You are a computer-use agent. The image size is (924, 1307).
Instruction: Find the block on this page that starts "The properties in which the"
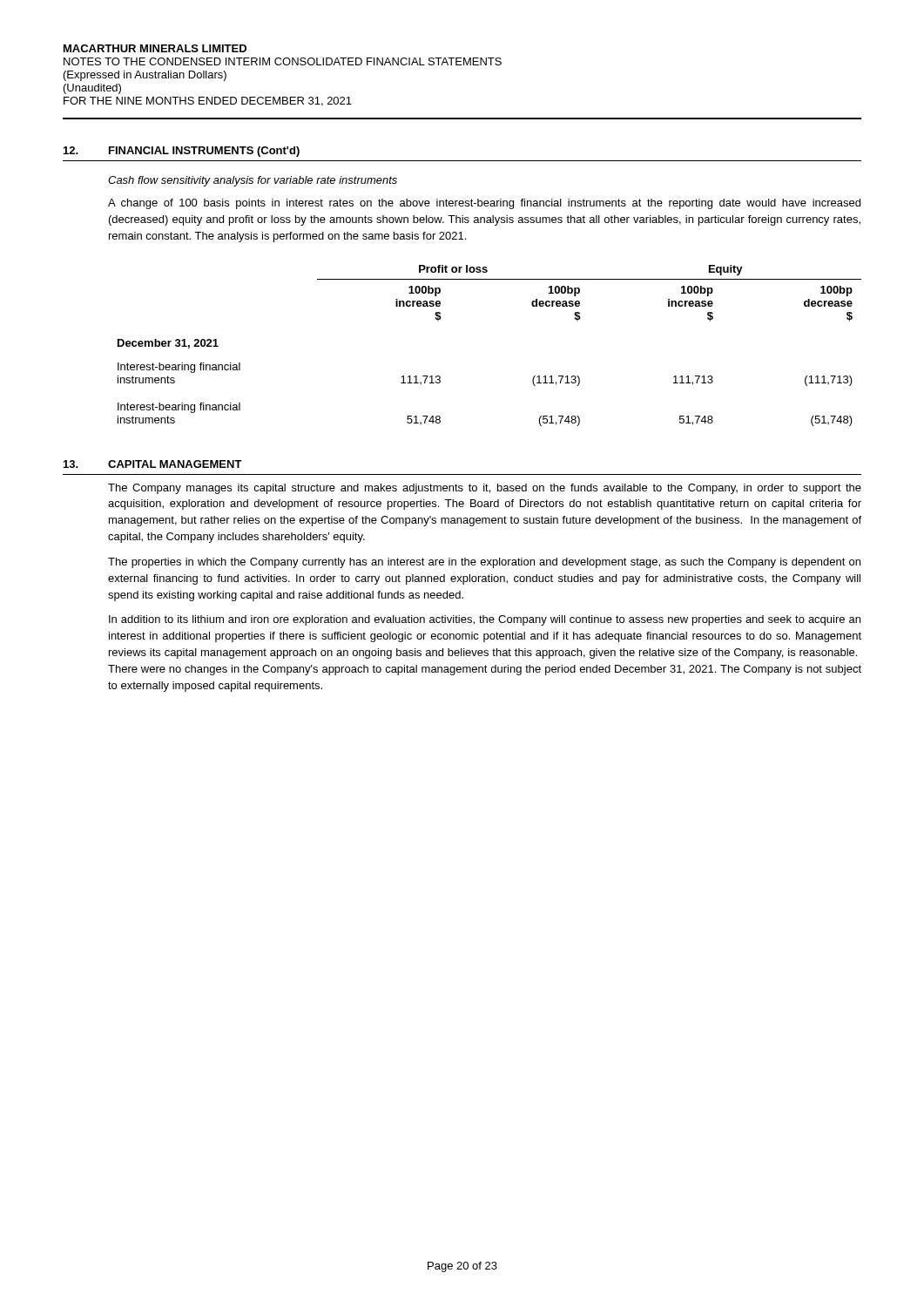click(485, 578)
